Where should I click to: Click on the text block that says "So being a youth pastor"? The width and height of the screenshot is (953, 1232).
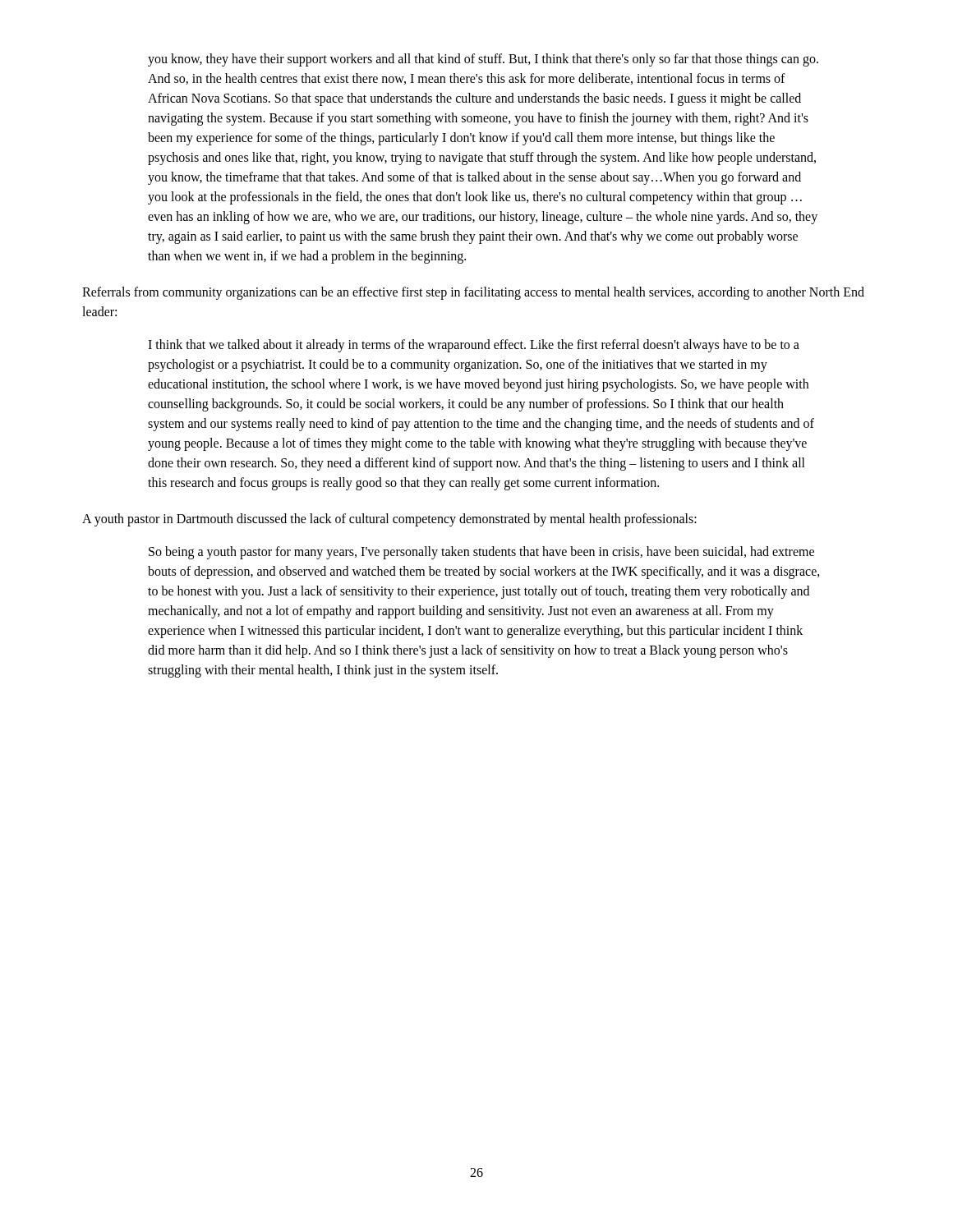click(x=485, y=611)
